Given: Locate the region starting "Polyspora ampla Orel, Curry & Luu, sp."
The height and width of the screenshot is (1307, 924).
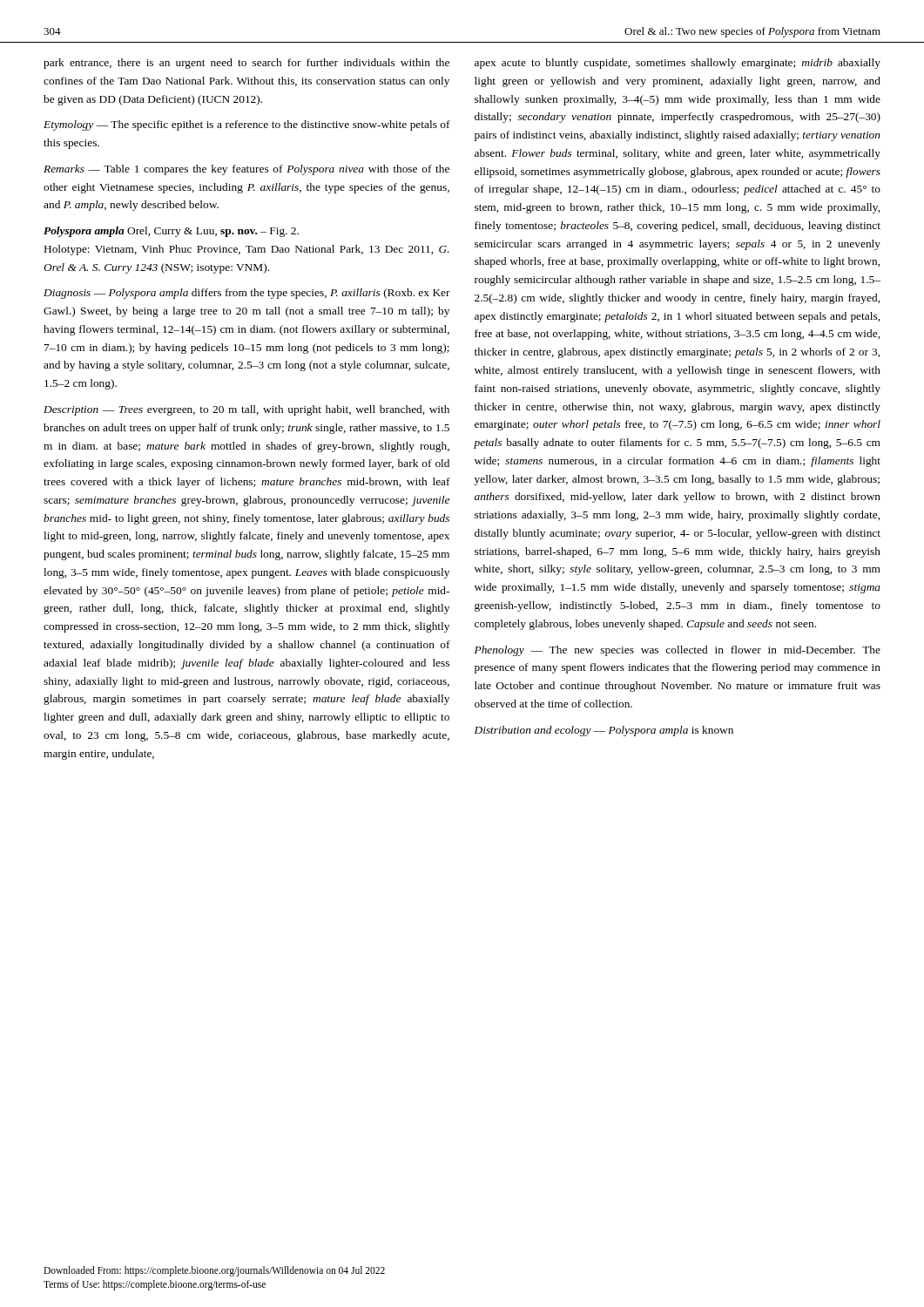Looking at the screenshot, I should coord(247,249).
